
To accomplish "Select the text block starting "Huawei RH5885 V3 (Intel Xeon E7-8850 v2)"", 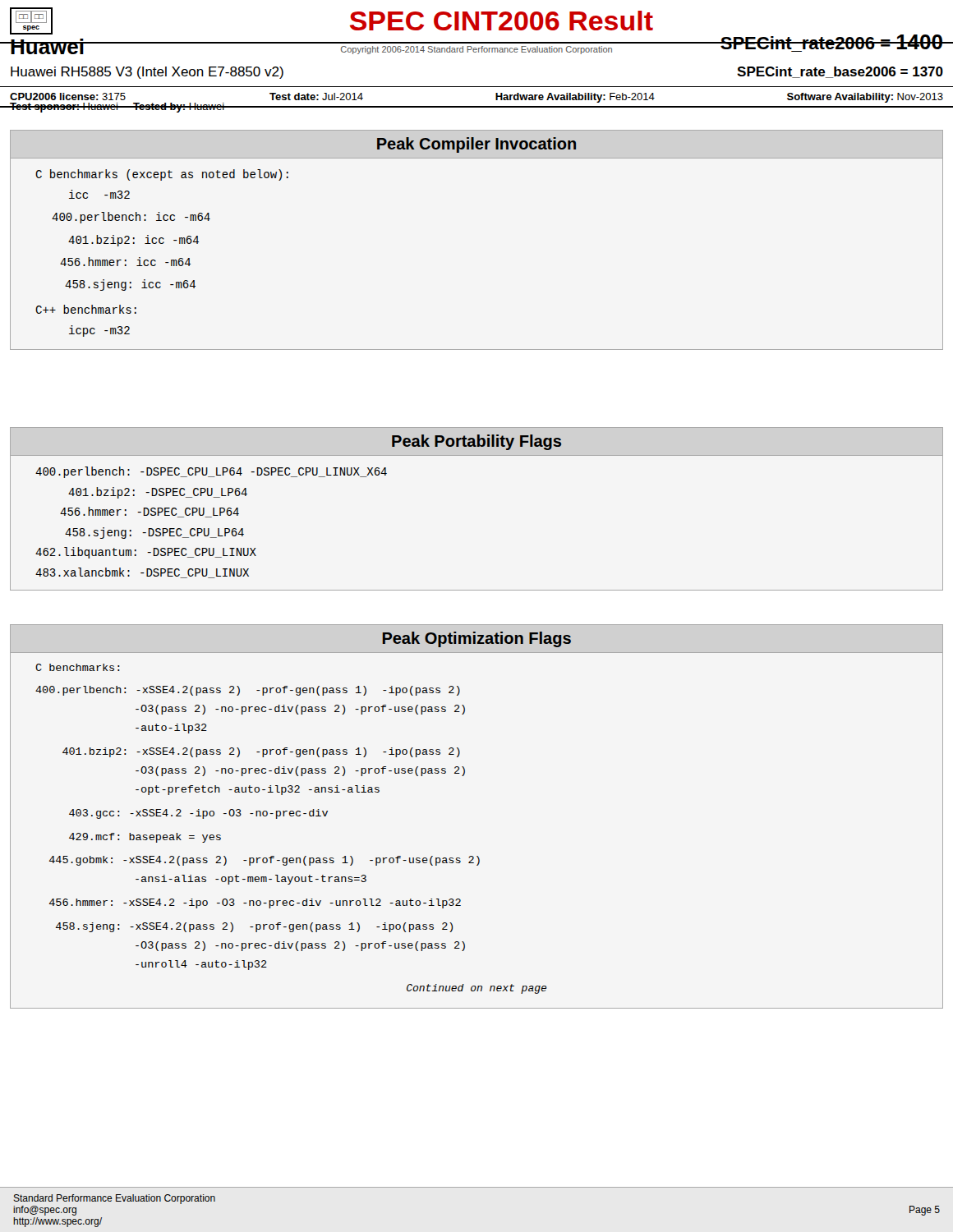I will click(x=147, y=72).
